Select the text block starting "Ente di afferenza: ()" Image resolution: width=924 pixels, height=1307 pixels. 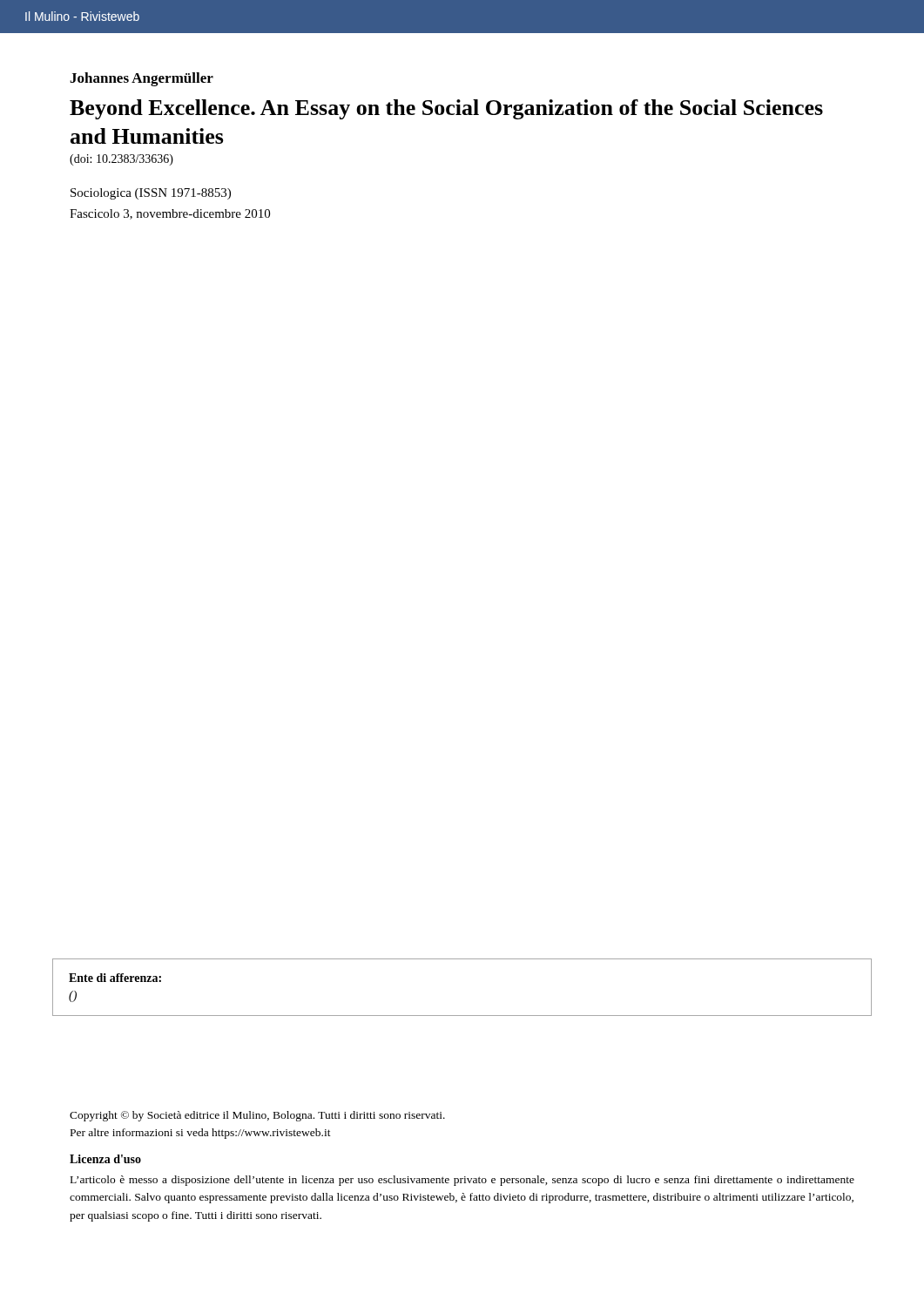(115, 978)
